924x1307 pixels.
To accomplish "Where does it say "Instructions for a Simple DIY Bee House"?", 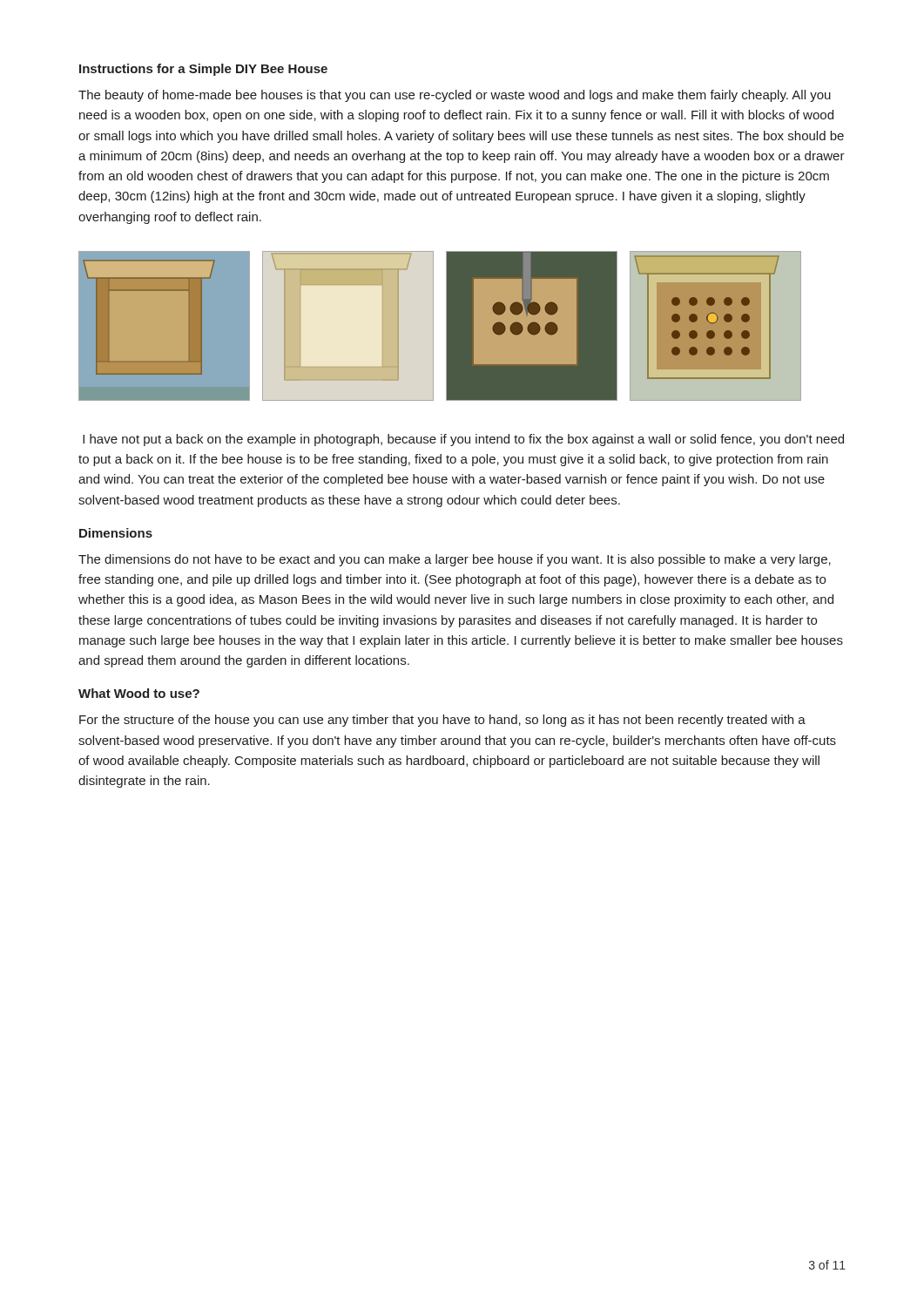I will pyautogui.click(x=203, y=68).
